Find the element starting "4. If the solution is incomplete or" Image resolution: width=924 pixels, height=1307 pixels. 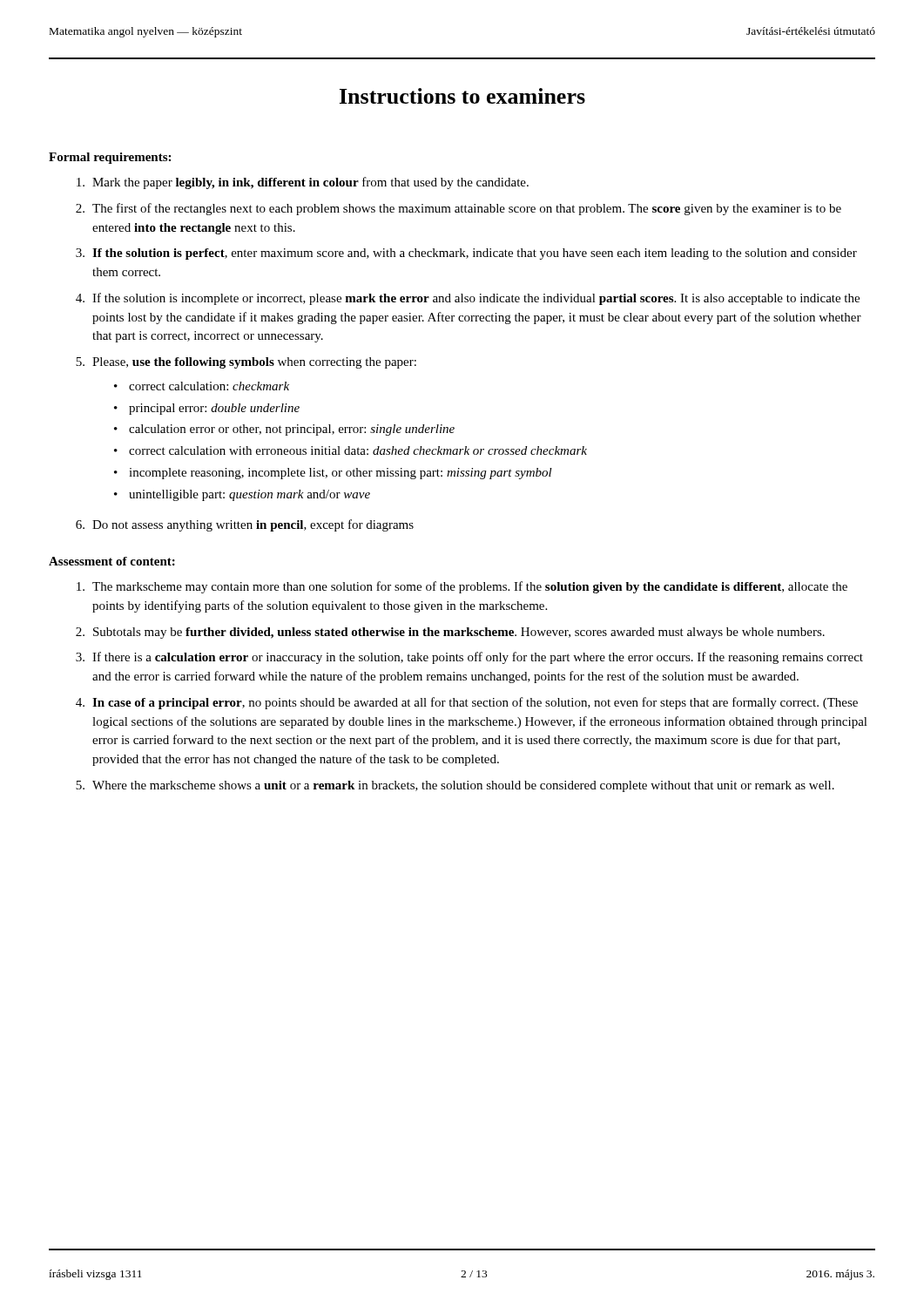pyautogui.click(x=462, y=318)
